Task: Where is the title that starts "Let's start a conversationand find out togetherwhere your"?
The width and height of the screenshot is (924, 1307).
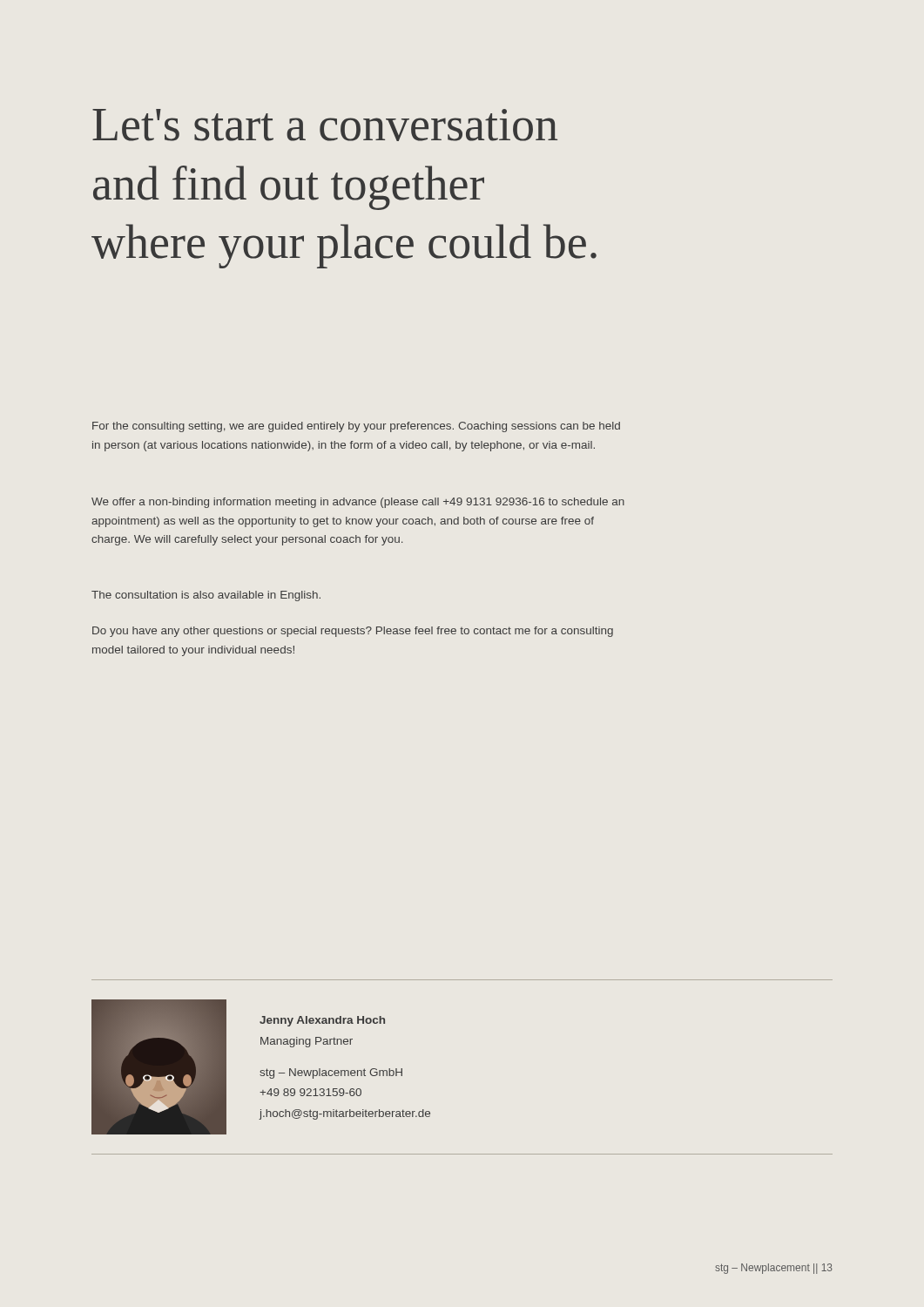Action: [374, 184]
